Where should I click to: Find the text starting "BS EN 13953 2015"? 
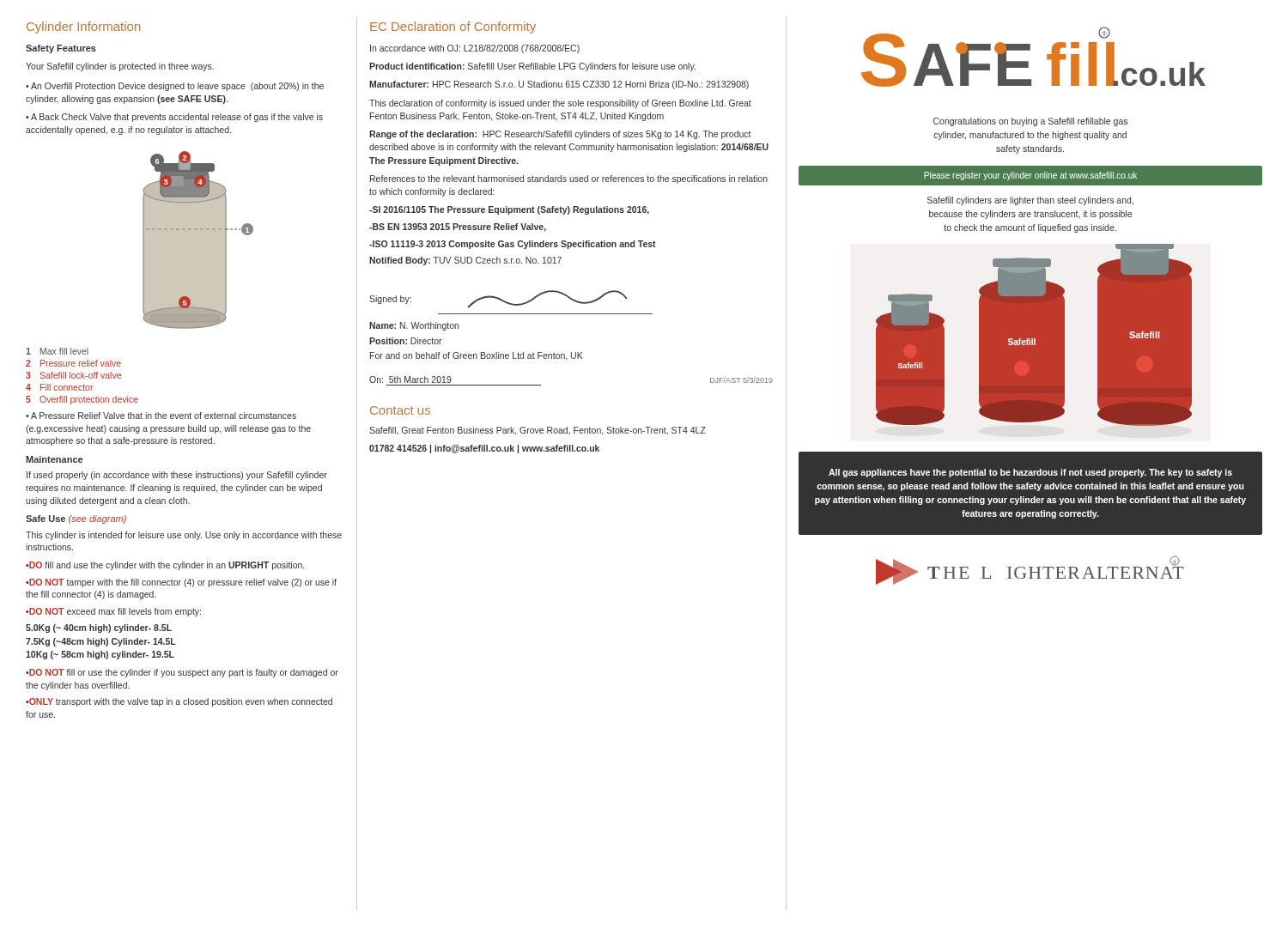pyautogui.click(x=458, y=228)
